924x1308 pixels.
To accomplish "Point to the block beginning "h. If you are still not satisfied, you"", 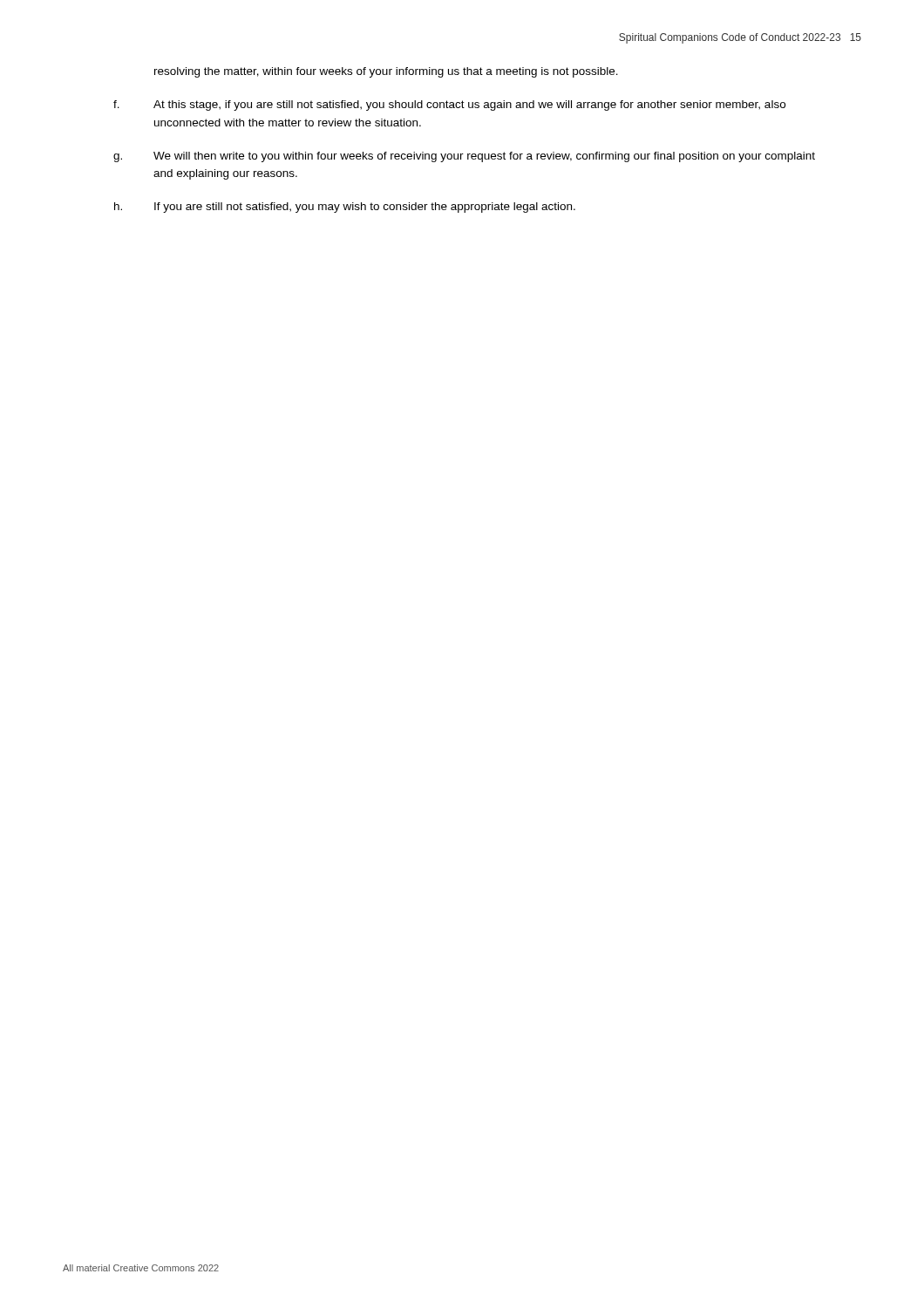I will (475, 207).
